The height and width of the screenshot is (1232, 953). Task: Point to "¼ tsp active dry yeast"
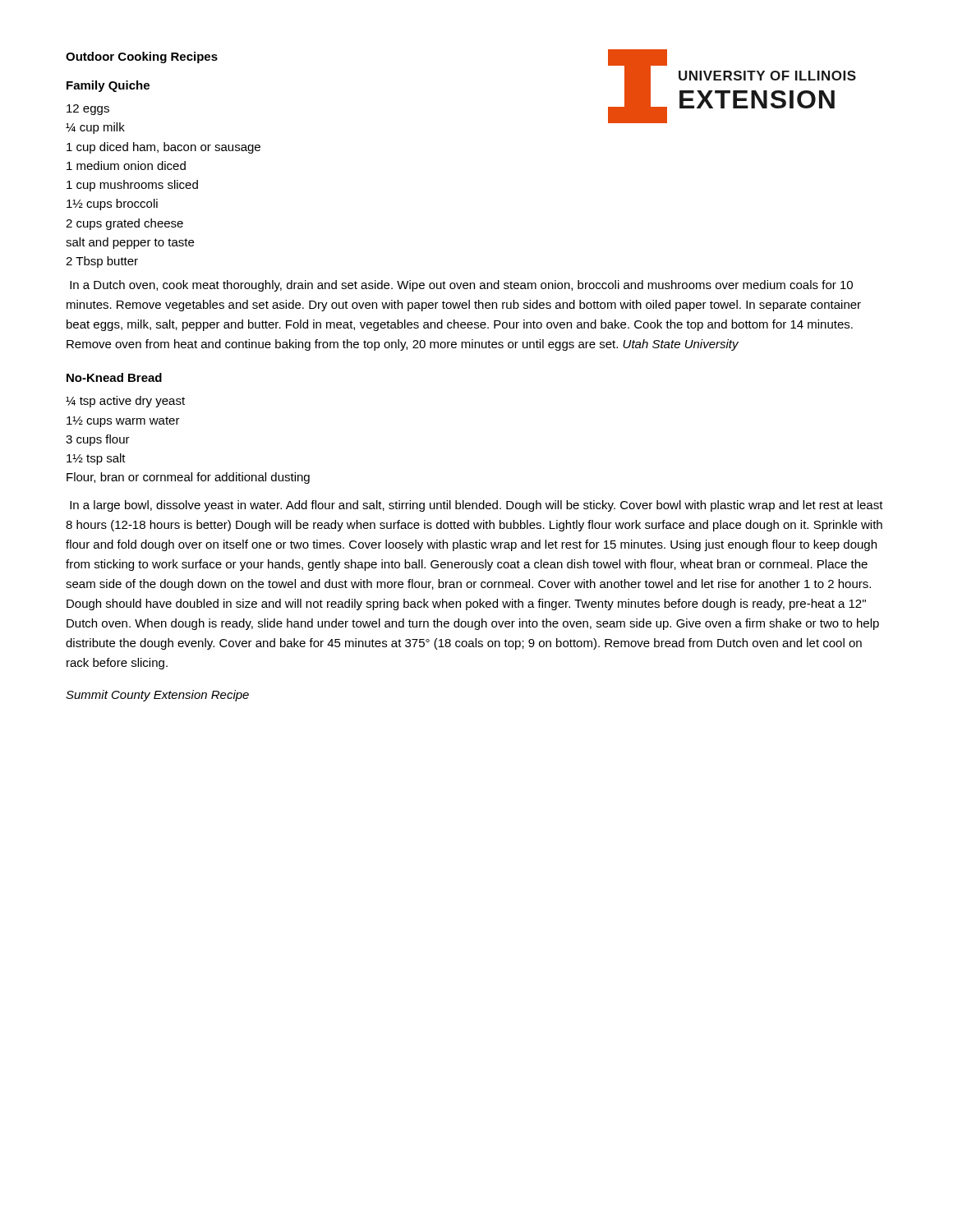125,401
